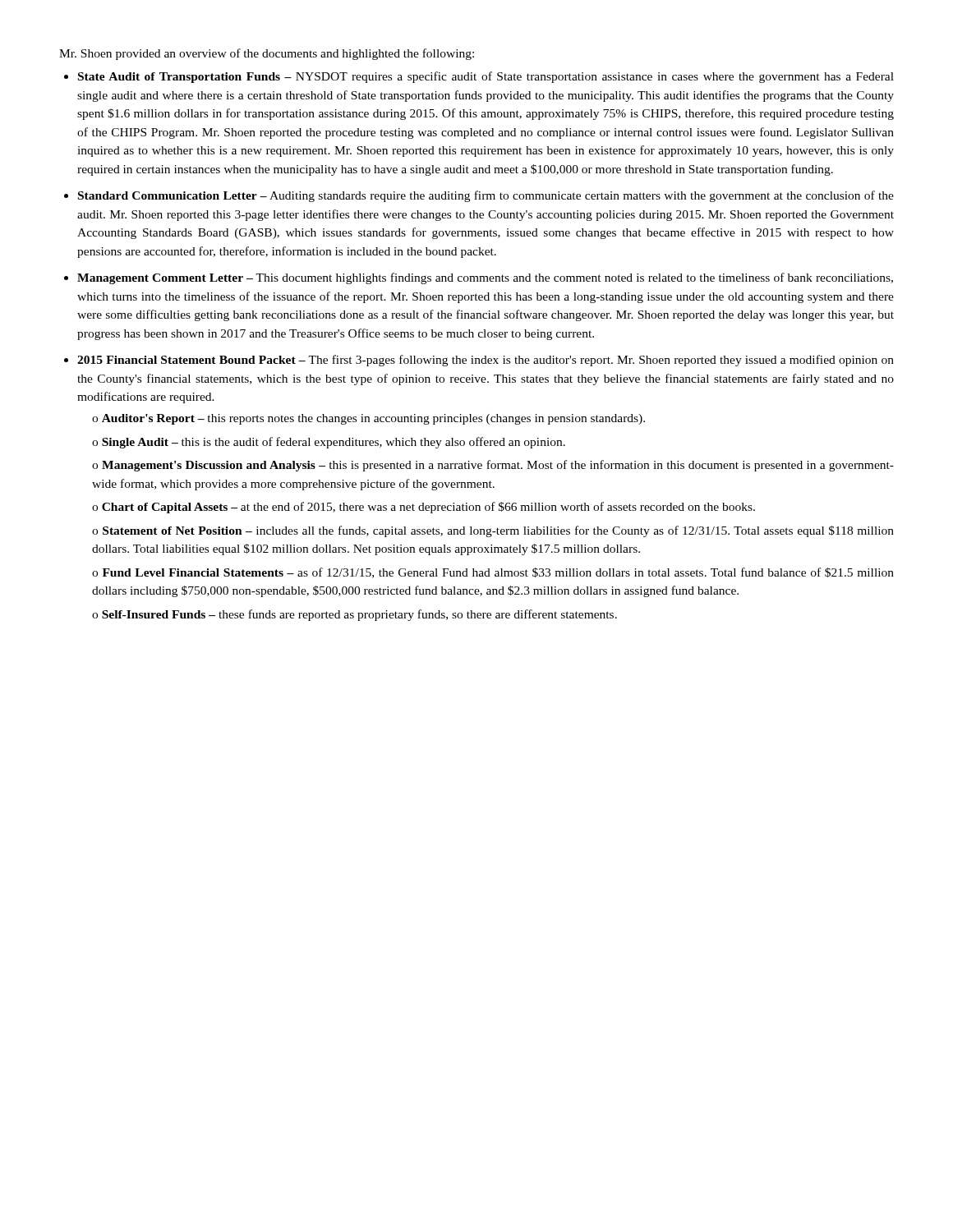Image resolution: width=953 pixels, height=1232 pixels.
Task: Click on the block starting "Self-Insured Funds – these"
Action: [360, 614]
